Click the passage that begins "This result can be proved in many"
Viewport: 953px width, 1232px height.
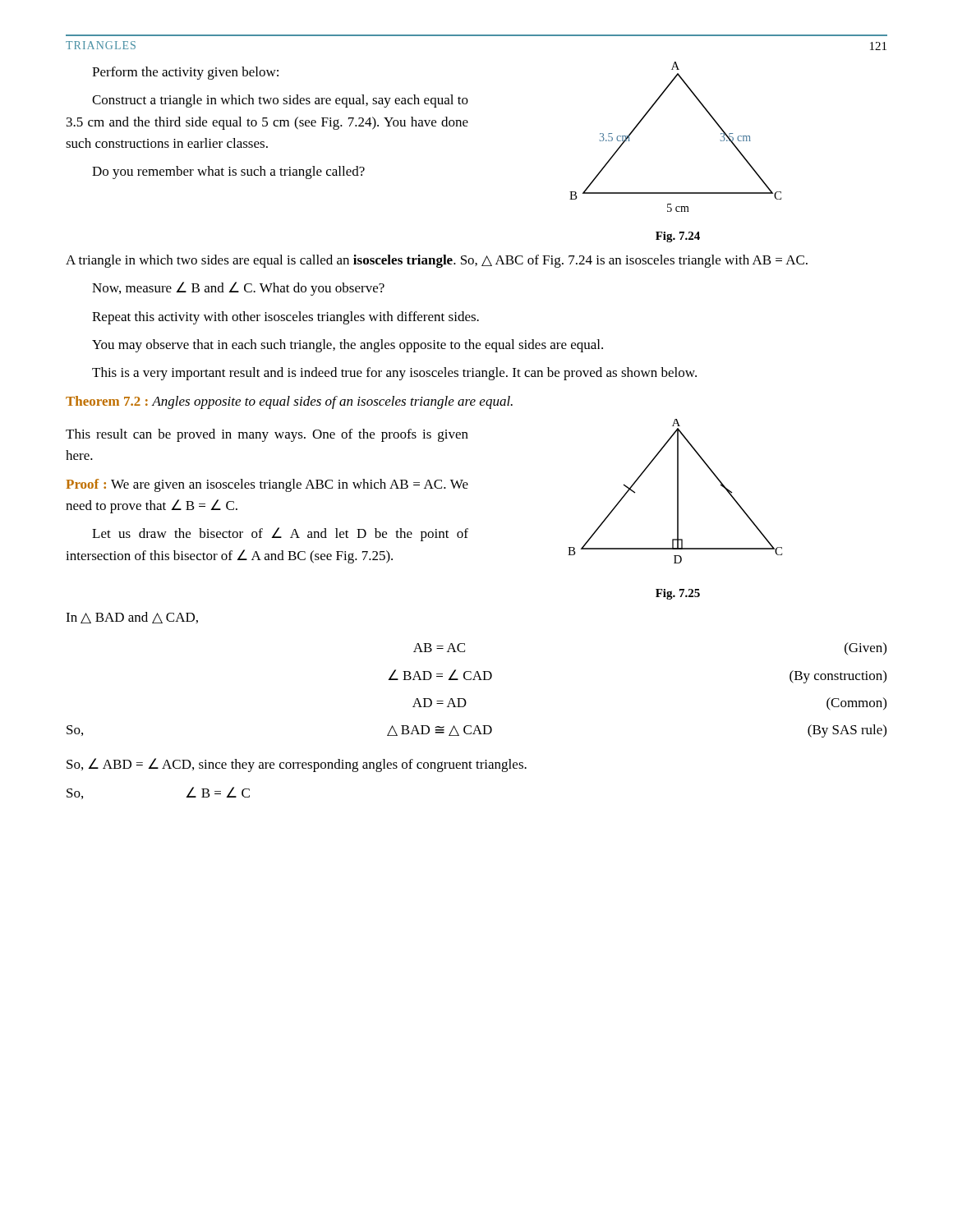coord(267,495)
